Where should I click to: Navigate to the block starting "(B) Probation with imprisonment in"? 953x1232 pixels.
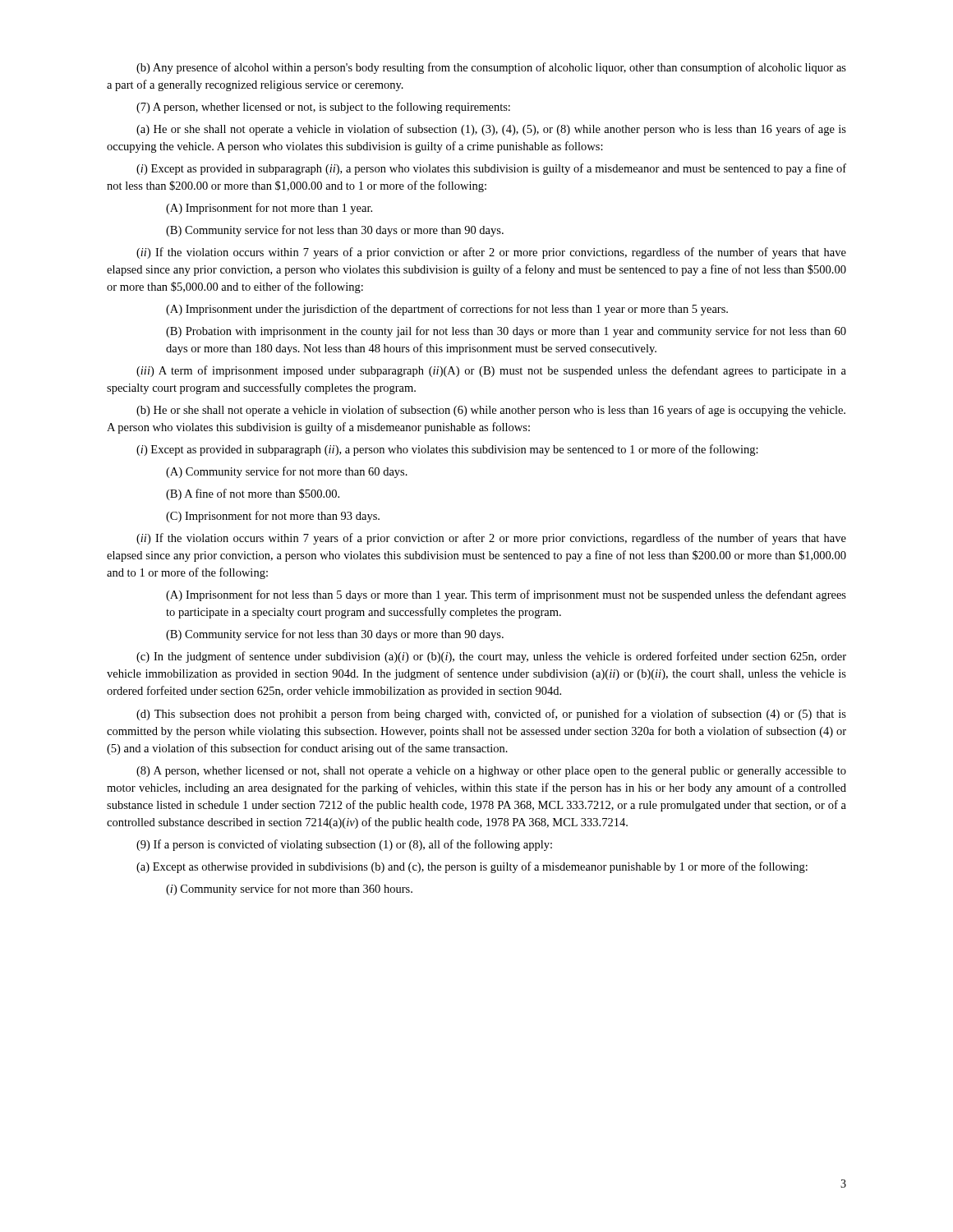click(x=506, y=340)
